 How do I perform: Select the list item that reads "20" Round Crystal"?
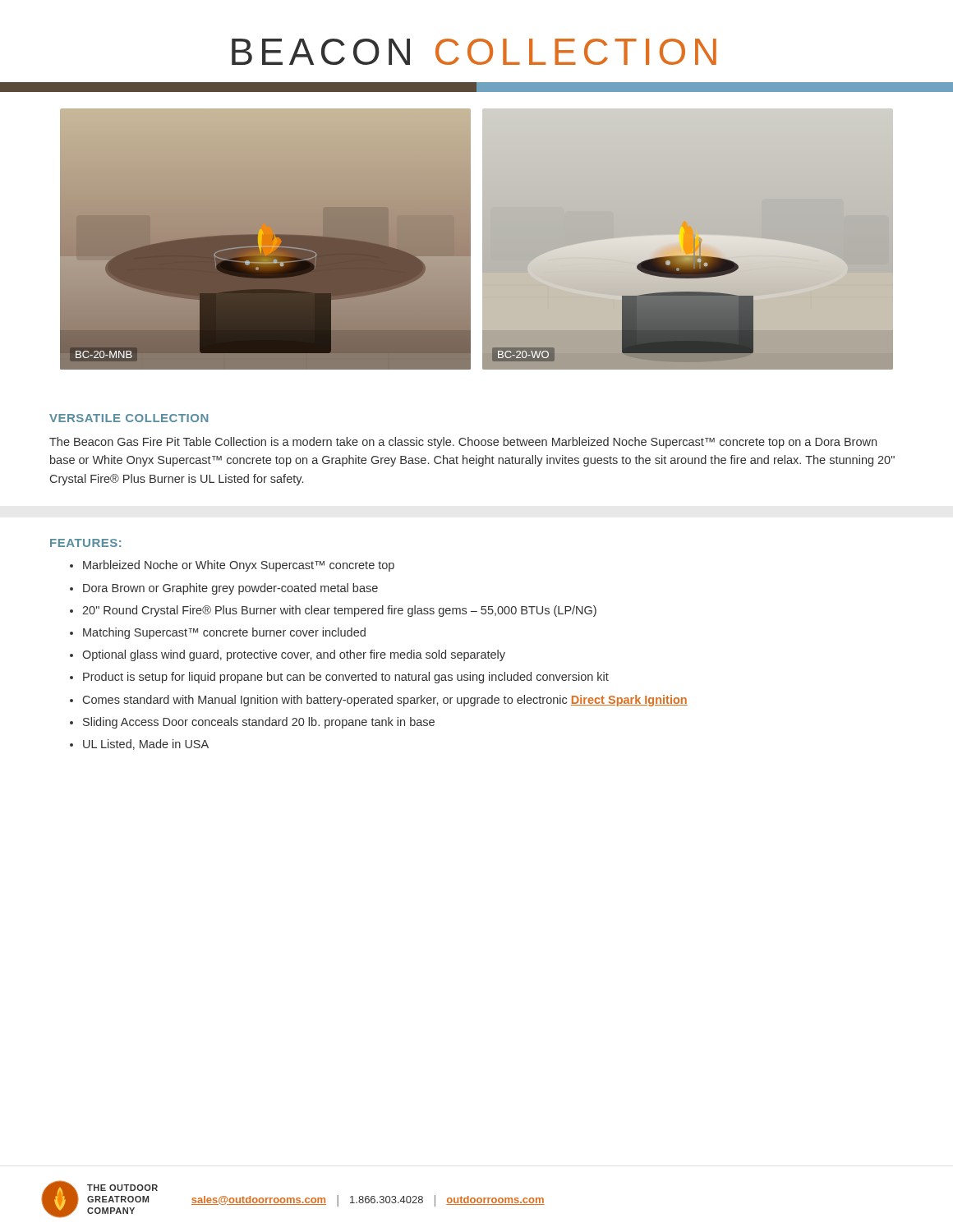pos(340,610)
